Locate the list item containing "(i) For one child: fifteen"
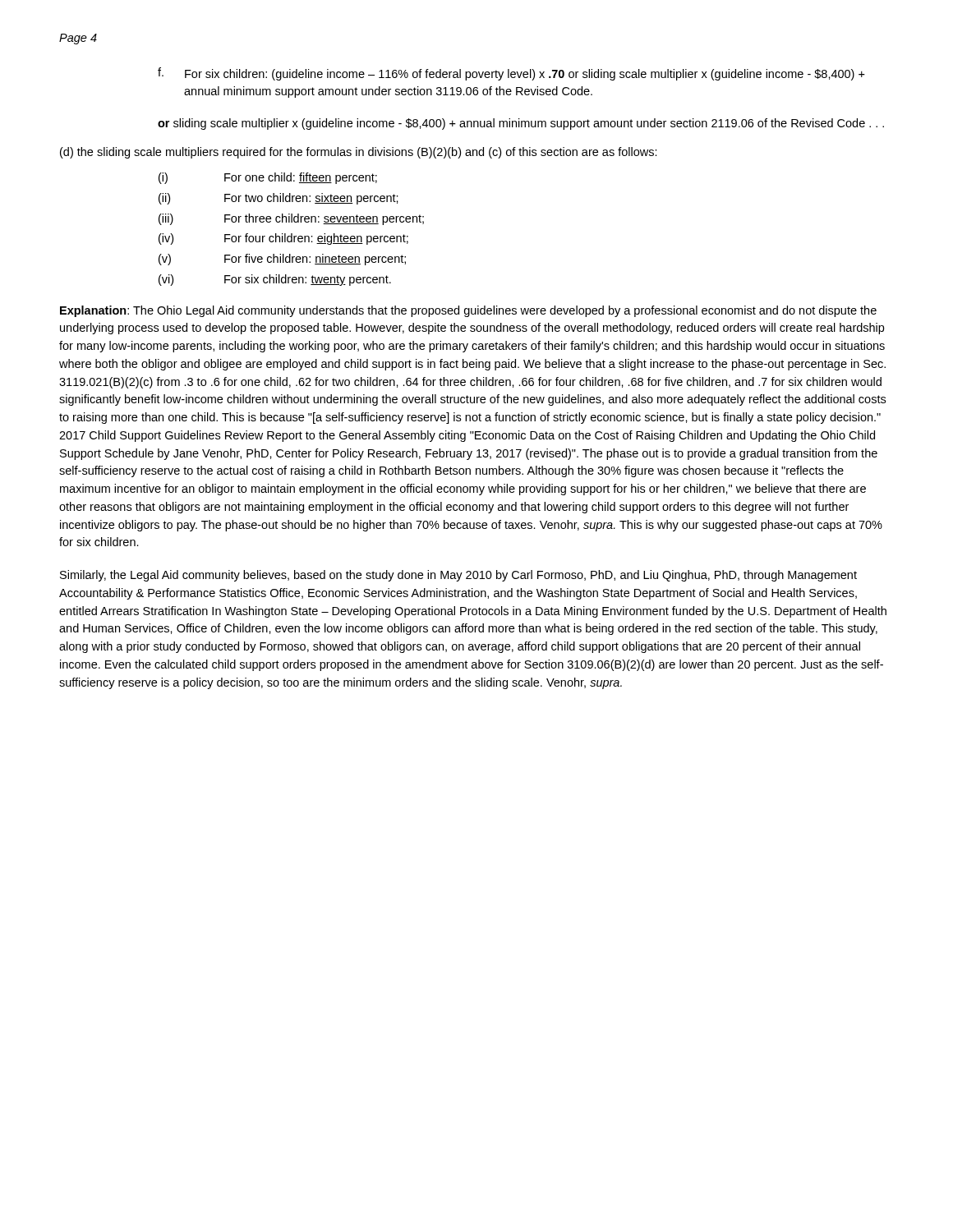 click(x=268, y=178)
